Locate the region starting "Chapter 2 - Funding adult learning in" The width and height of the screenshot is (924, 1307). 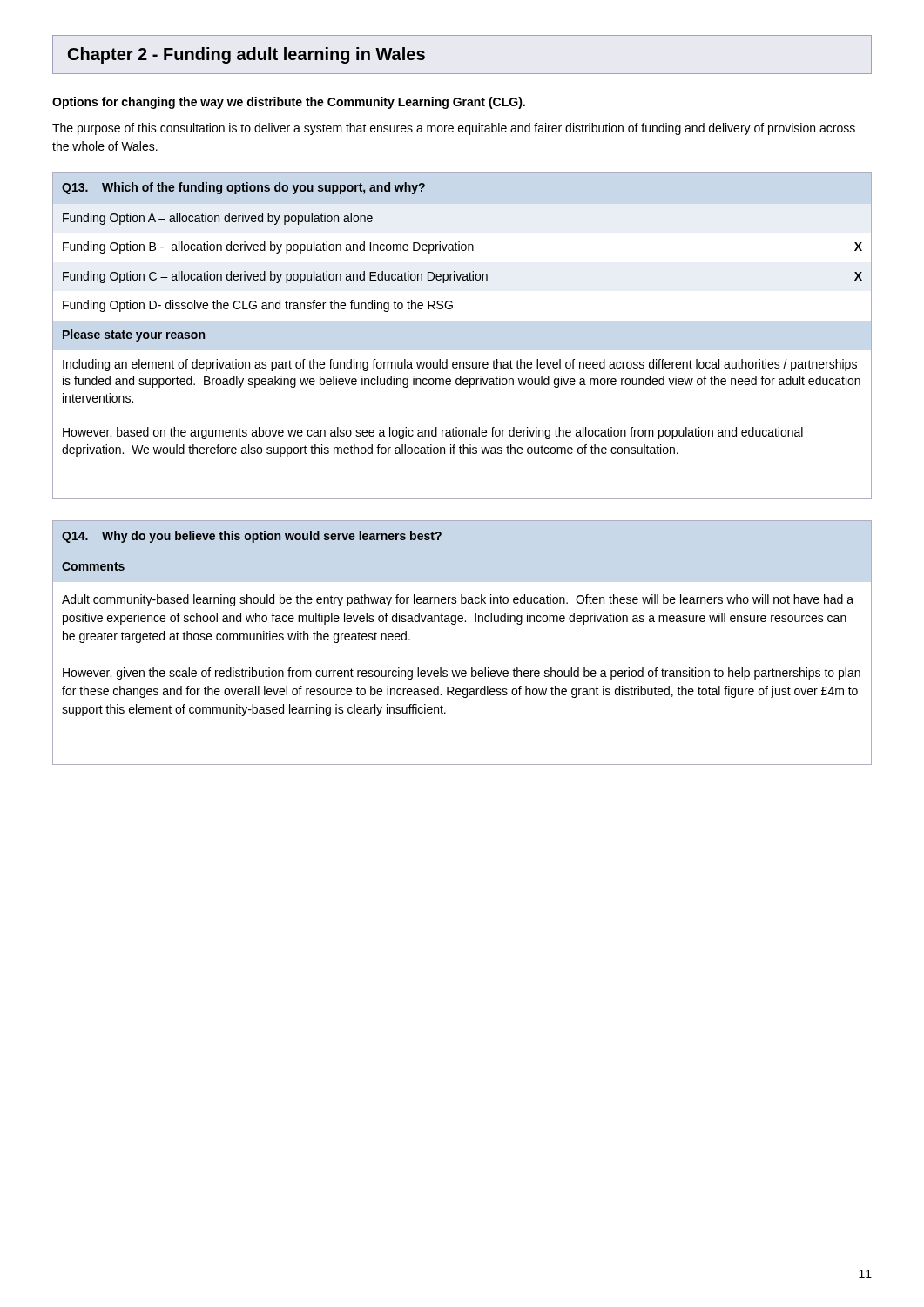click(x=246, y=55)
